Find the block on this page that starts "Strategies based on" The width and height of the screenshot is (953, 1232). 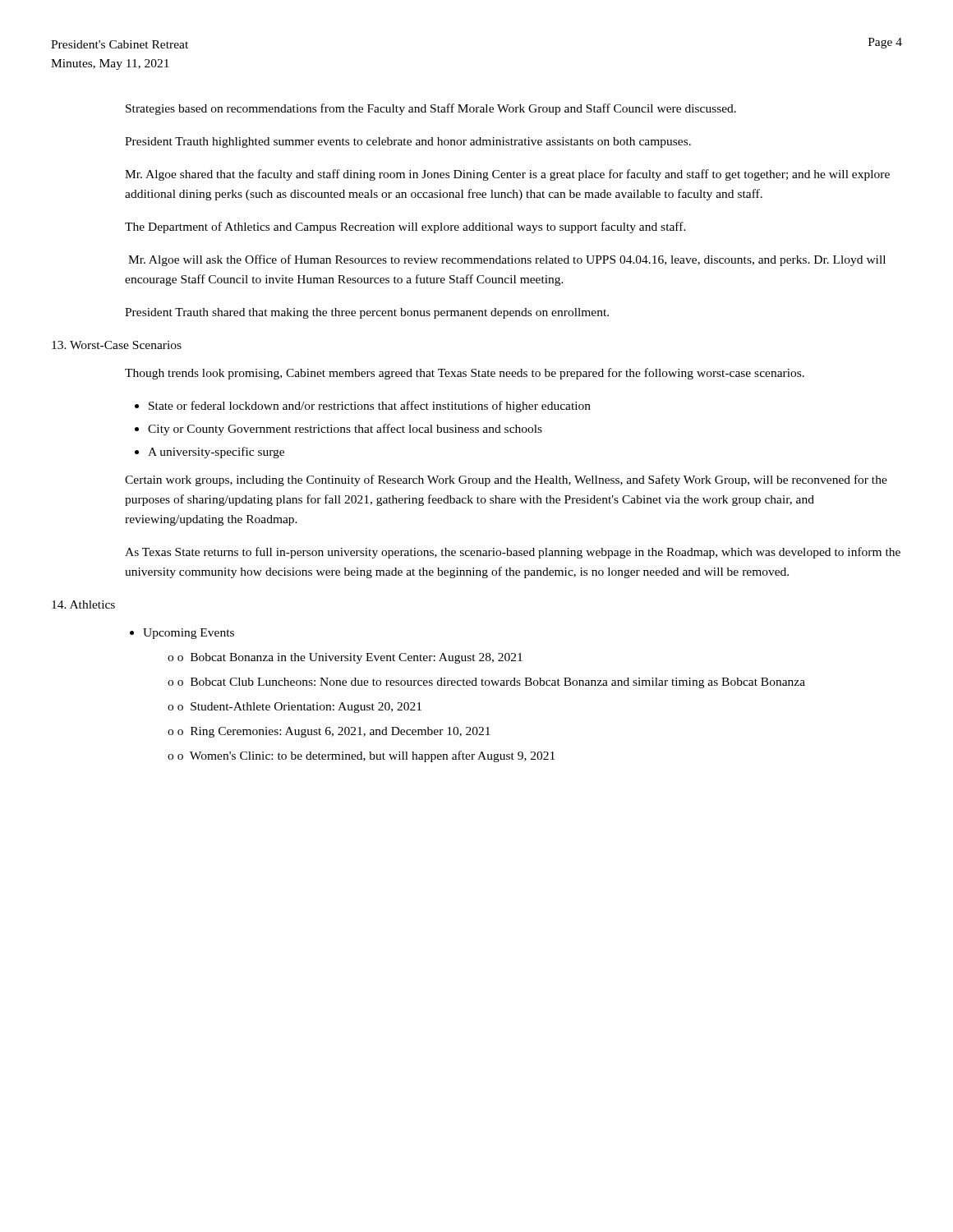431,108
